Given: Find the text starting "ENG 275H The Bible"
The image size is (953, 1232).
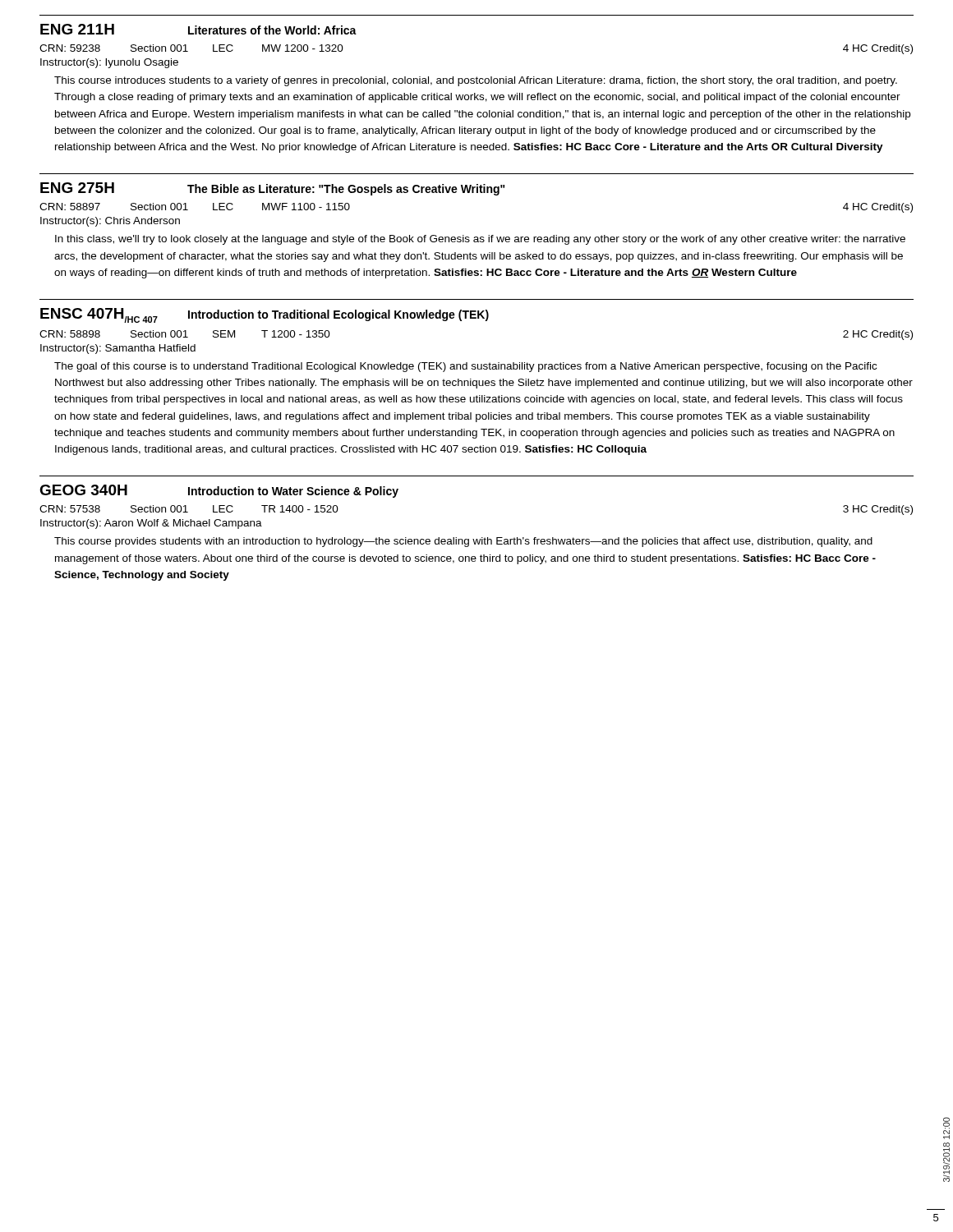Looking at the screenshot, I should 272,188.
